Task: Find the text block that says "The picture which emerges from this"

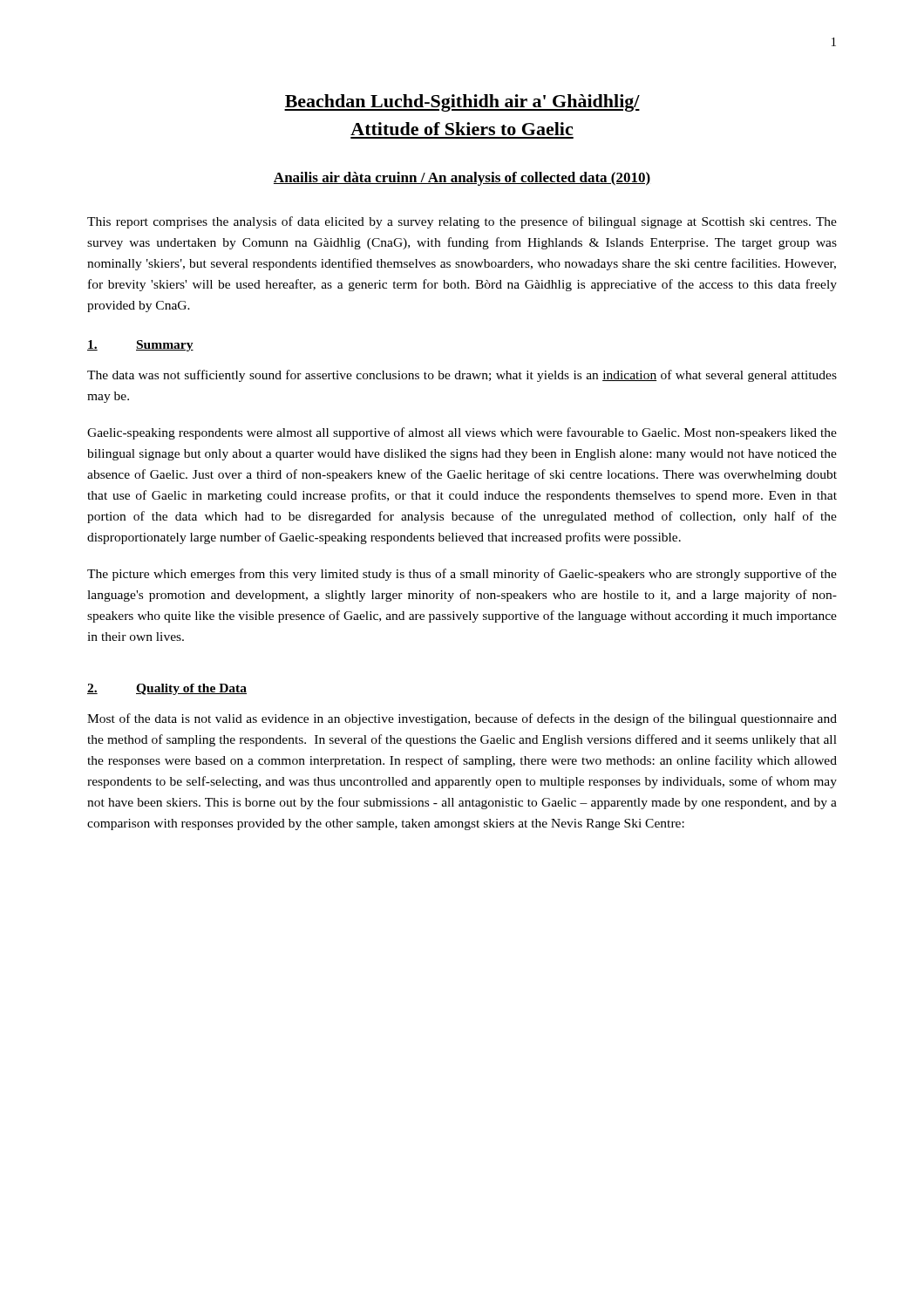Action: [462, 605]
